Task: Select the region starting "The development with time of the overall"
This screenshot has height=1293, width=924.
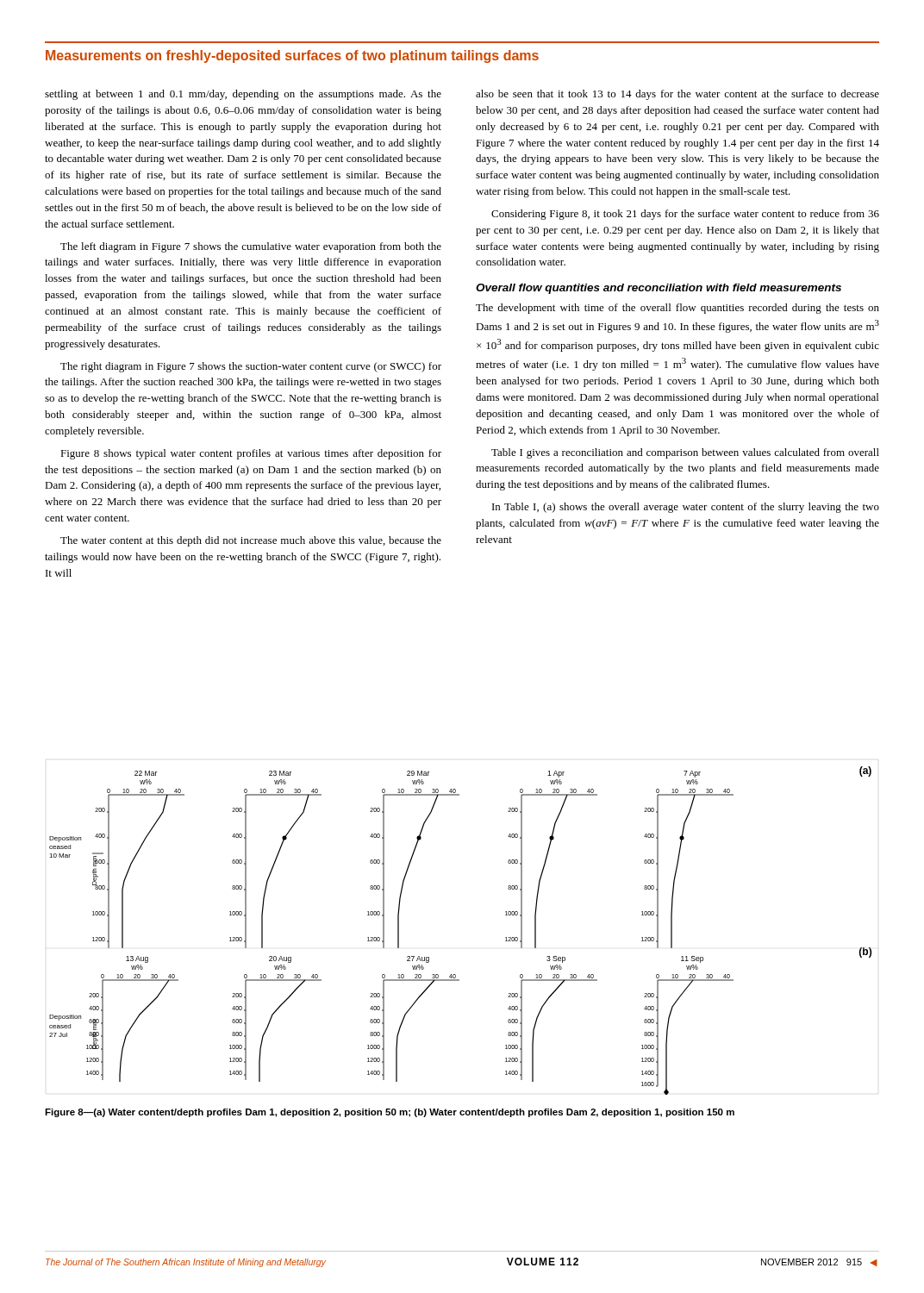Action: (677, 369)
